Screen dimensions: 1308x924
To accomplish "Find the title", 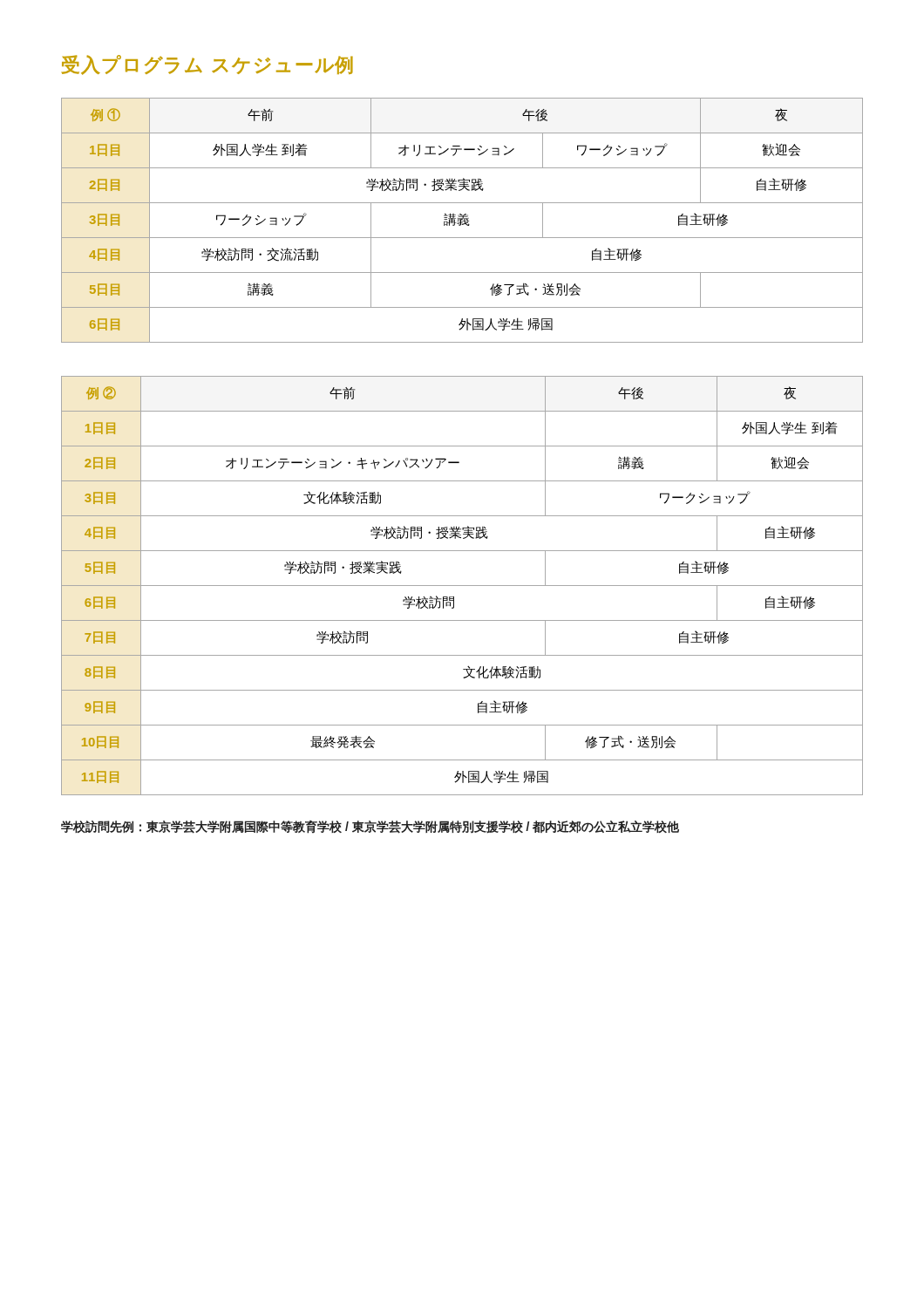I will coord(208,65).
